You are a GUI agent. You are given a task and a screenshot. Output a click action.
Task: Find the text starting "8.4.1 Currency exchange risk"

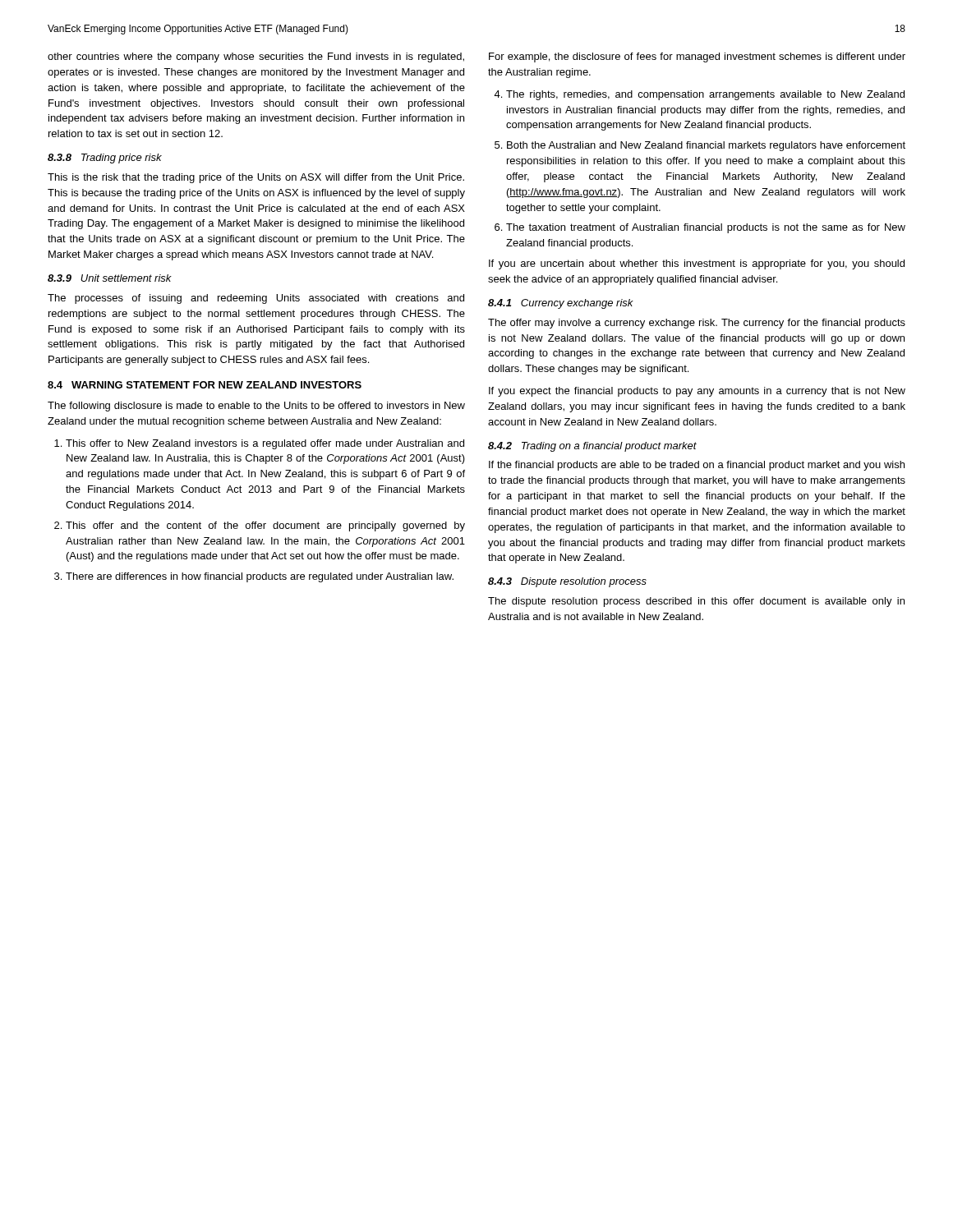560,302
